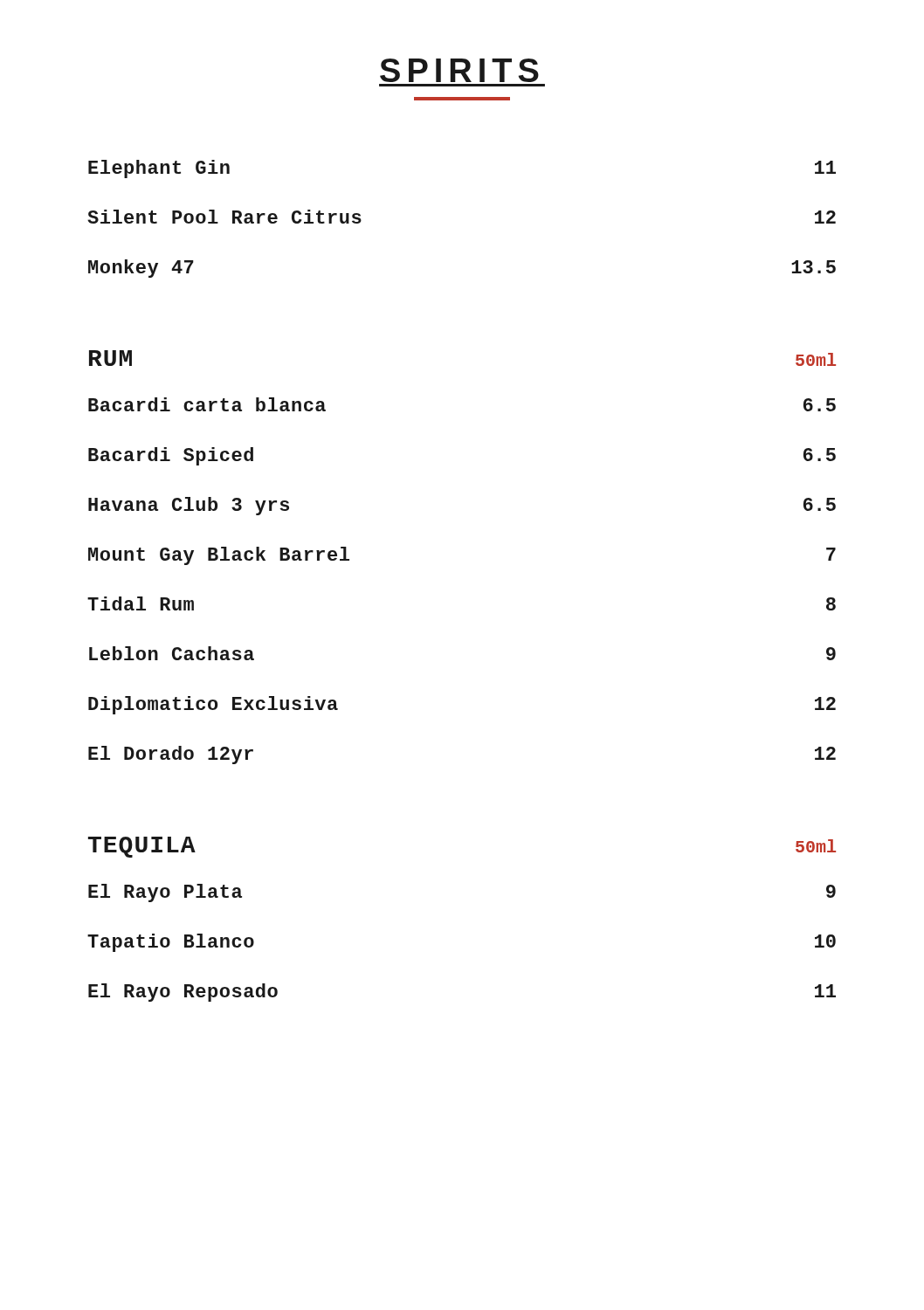
Task: Locate the text "Bacardi carta blanca 6.5"
Action: [x=201, y=403]
